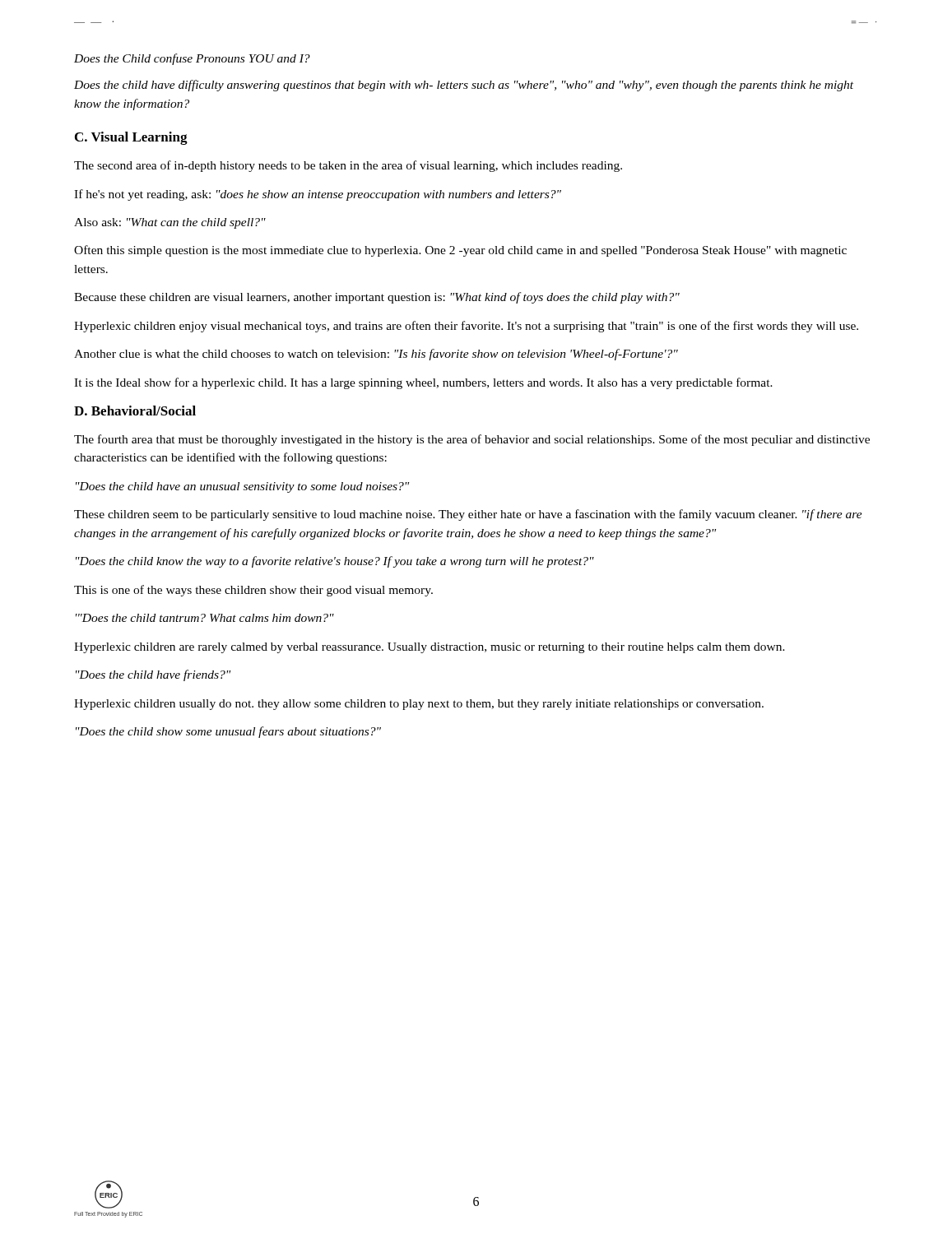Locate the text block containing "Does the Child confuse"
The image size is (952, 1234).
coord(192,59)
